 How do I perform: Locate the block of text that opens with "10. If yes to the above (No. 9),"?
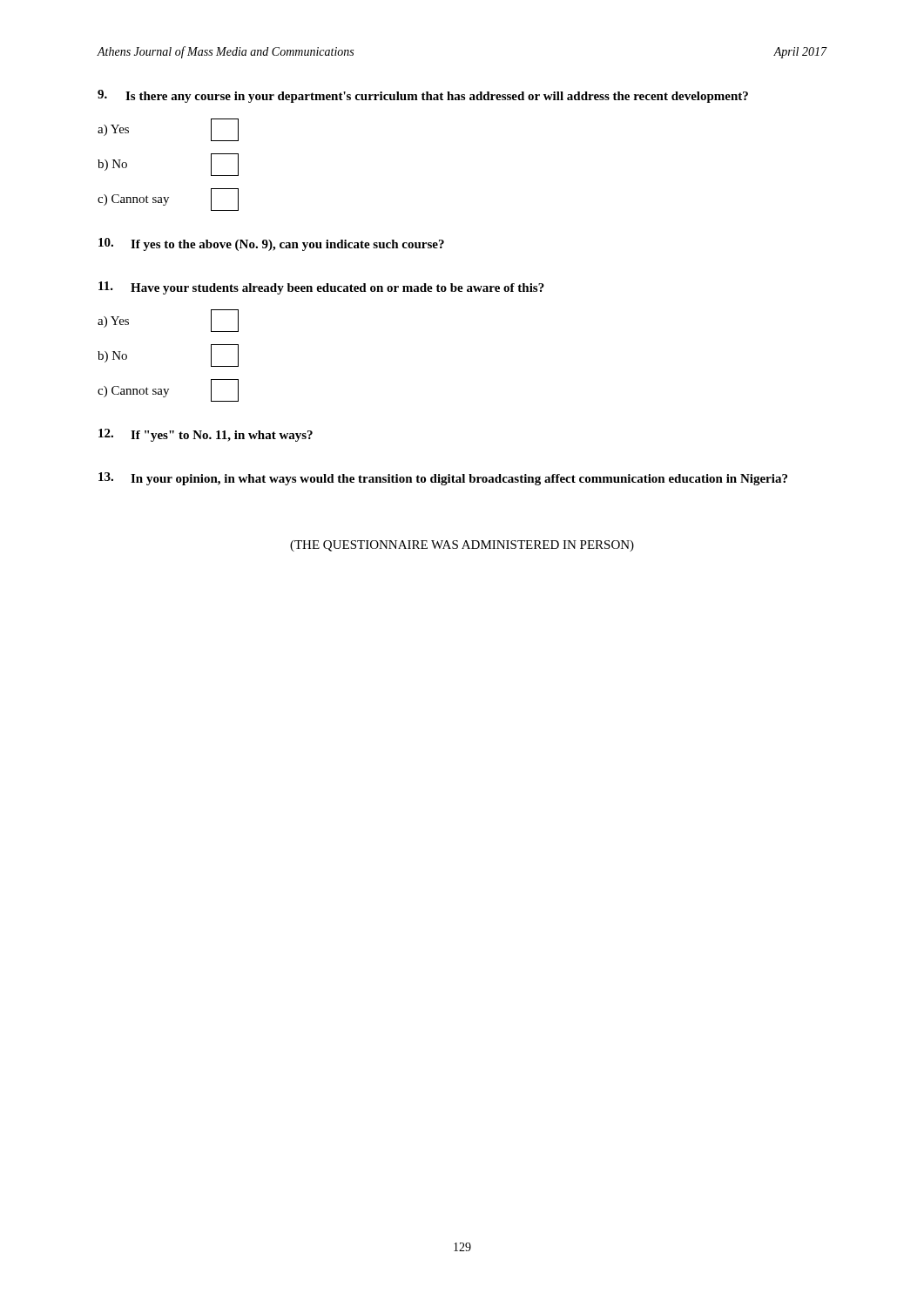pyautogui.click(x=271, y=244)
